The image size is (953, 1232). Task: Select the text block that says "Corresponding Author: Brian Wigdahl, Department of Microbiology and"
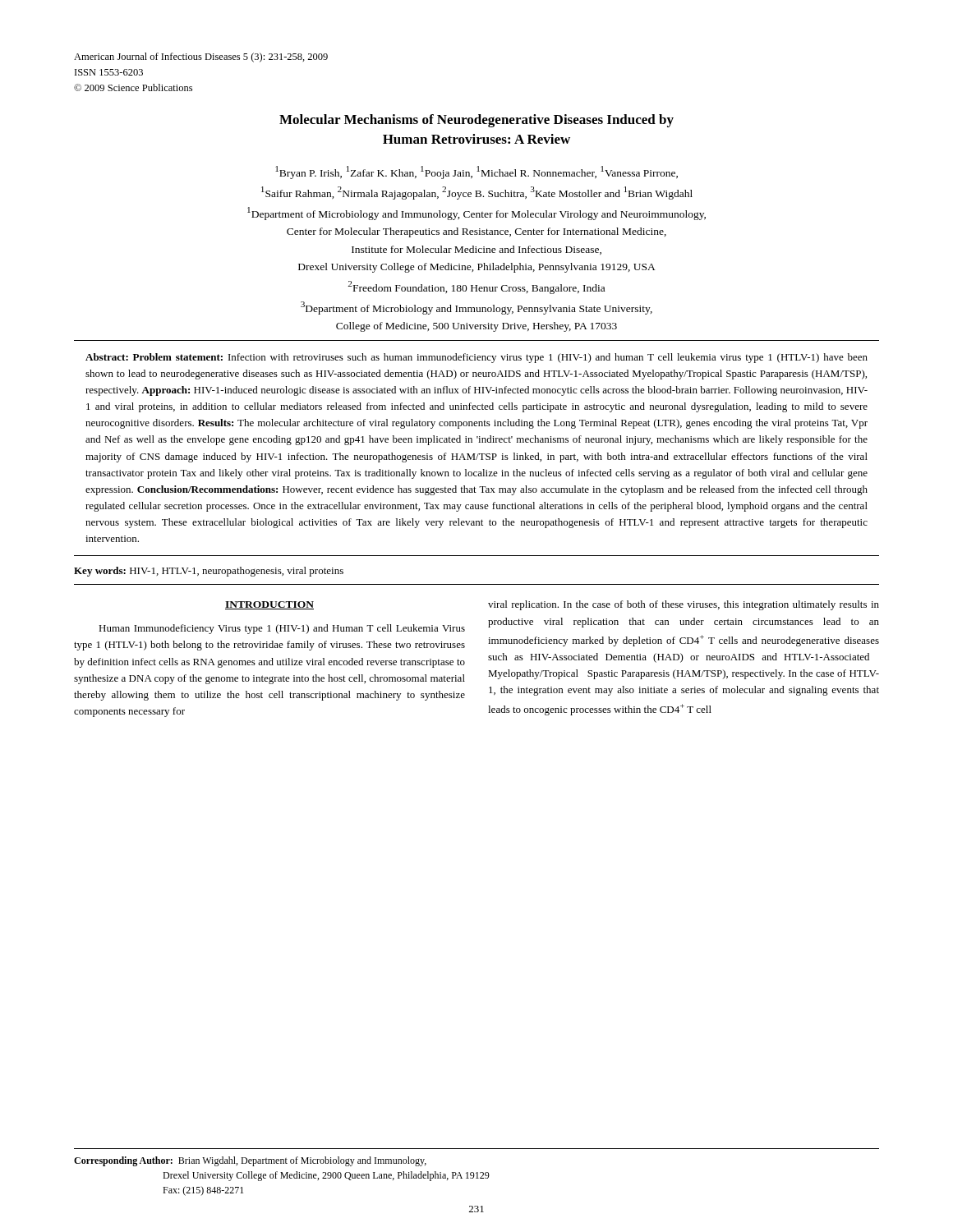(x=282, y=1175)
